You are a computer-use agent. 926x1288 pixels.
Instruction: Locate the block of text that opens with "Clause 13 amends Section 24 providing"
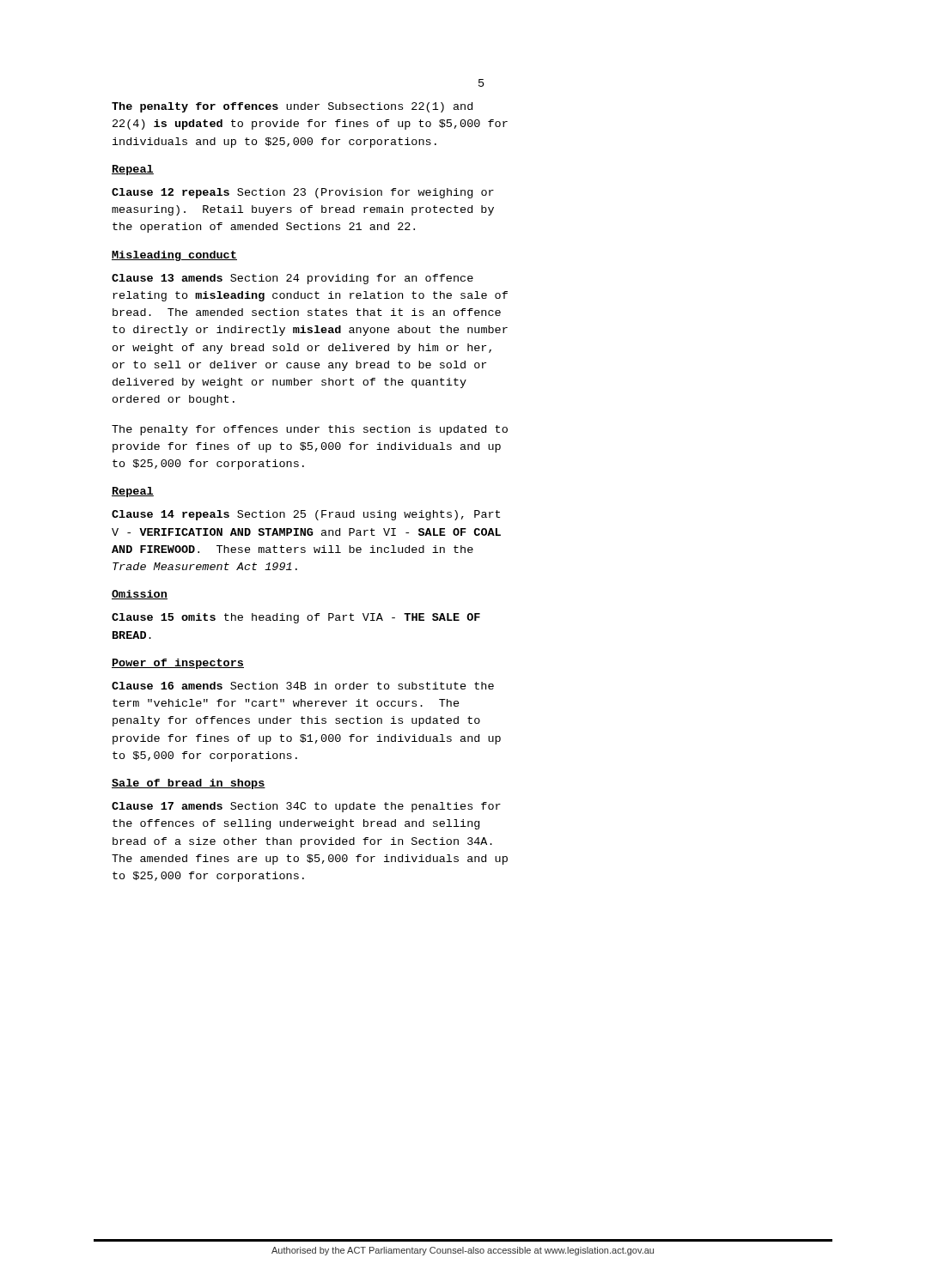(310, 339)
